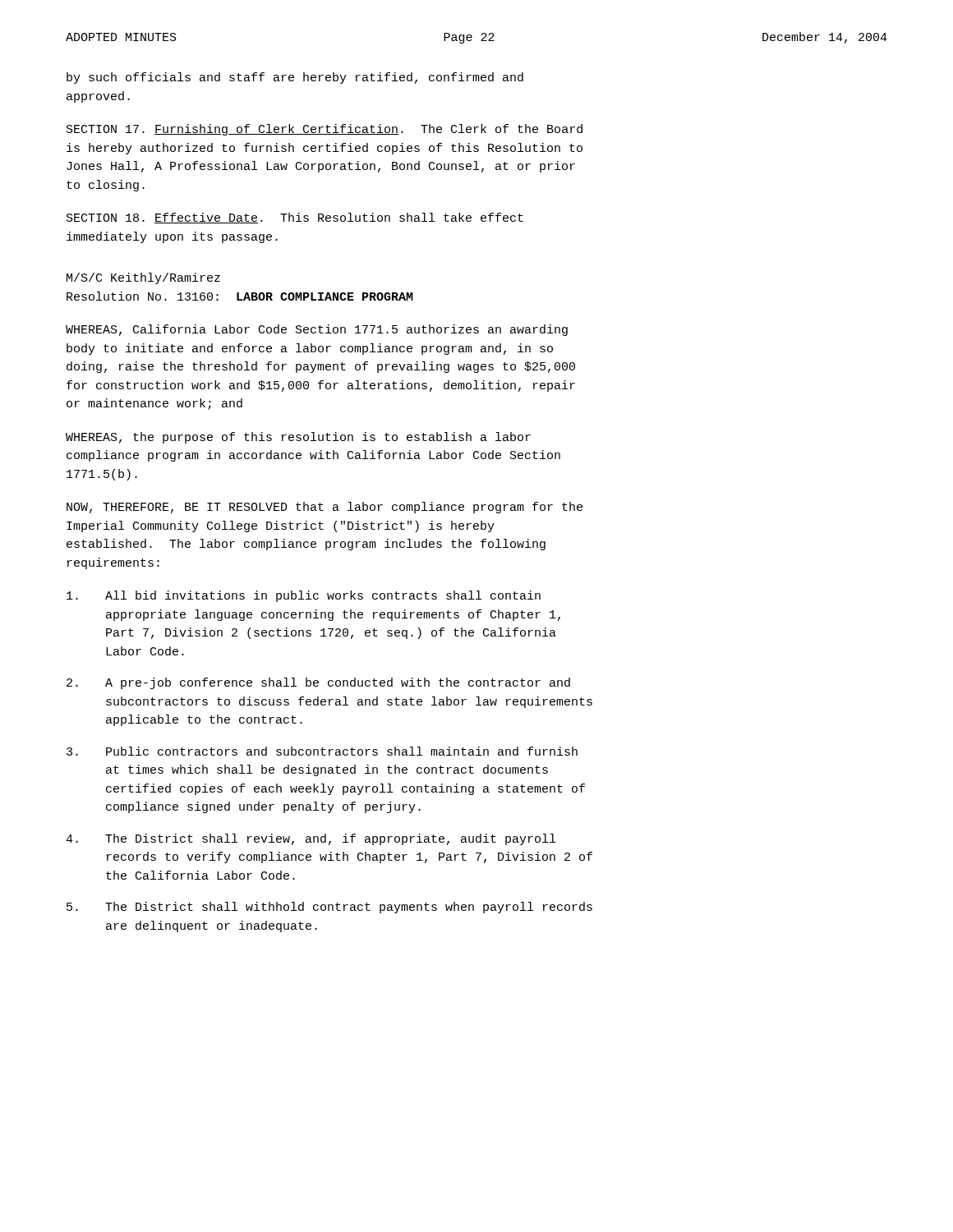
Task: Point to the text starting "SECTION 17. Furnishing of Clerk Certification. The Clerk"
Action: tap(325, 158)
